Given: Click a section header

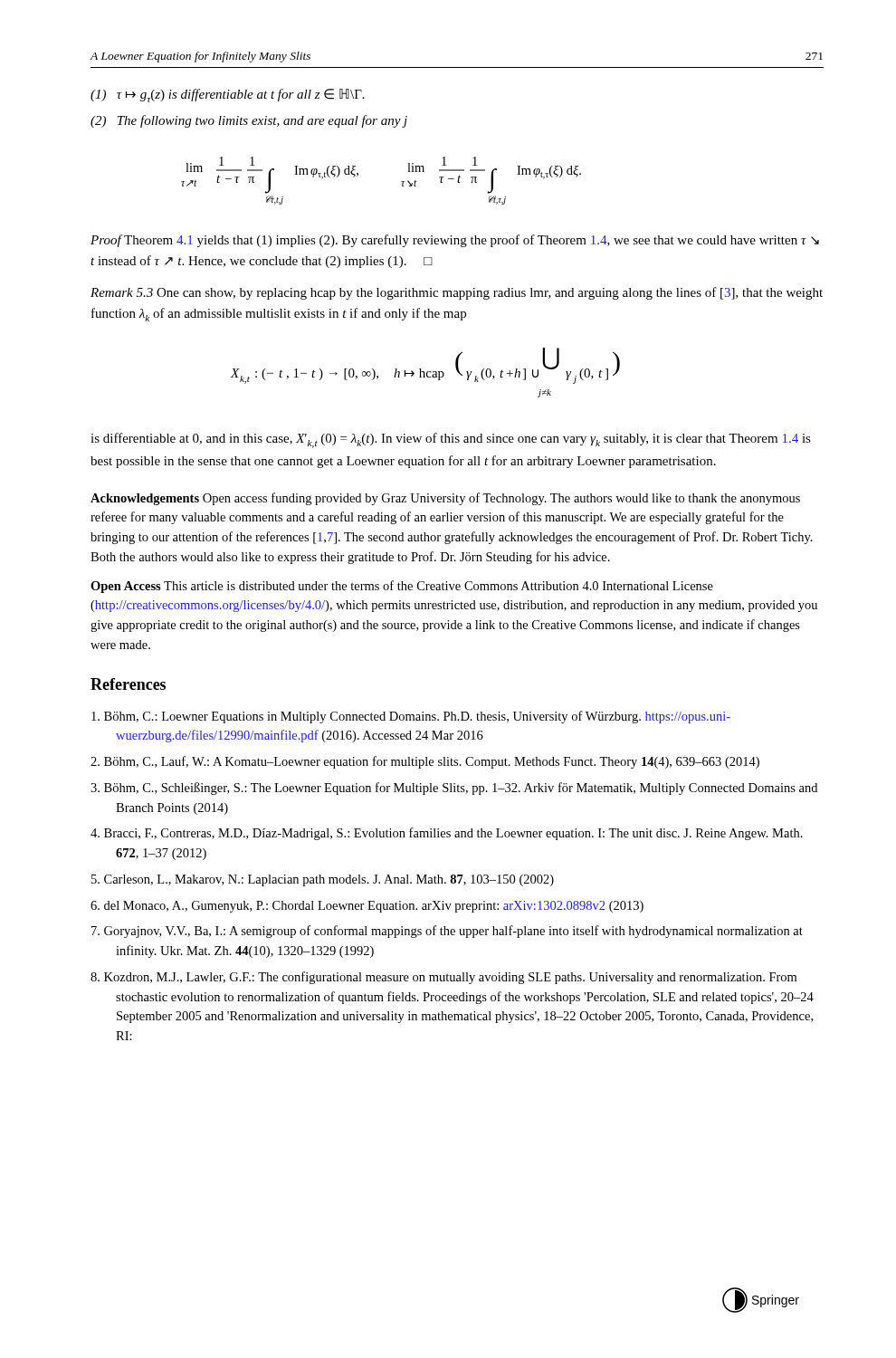Looking at the screenshot, I should click(x=128, y=684).
